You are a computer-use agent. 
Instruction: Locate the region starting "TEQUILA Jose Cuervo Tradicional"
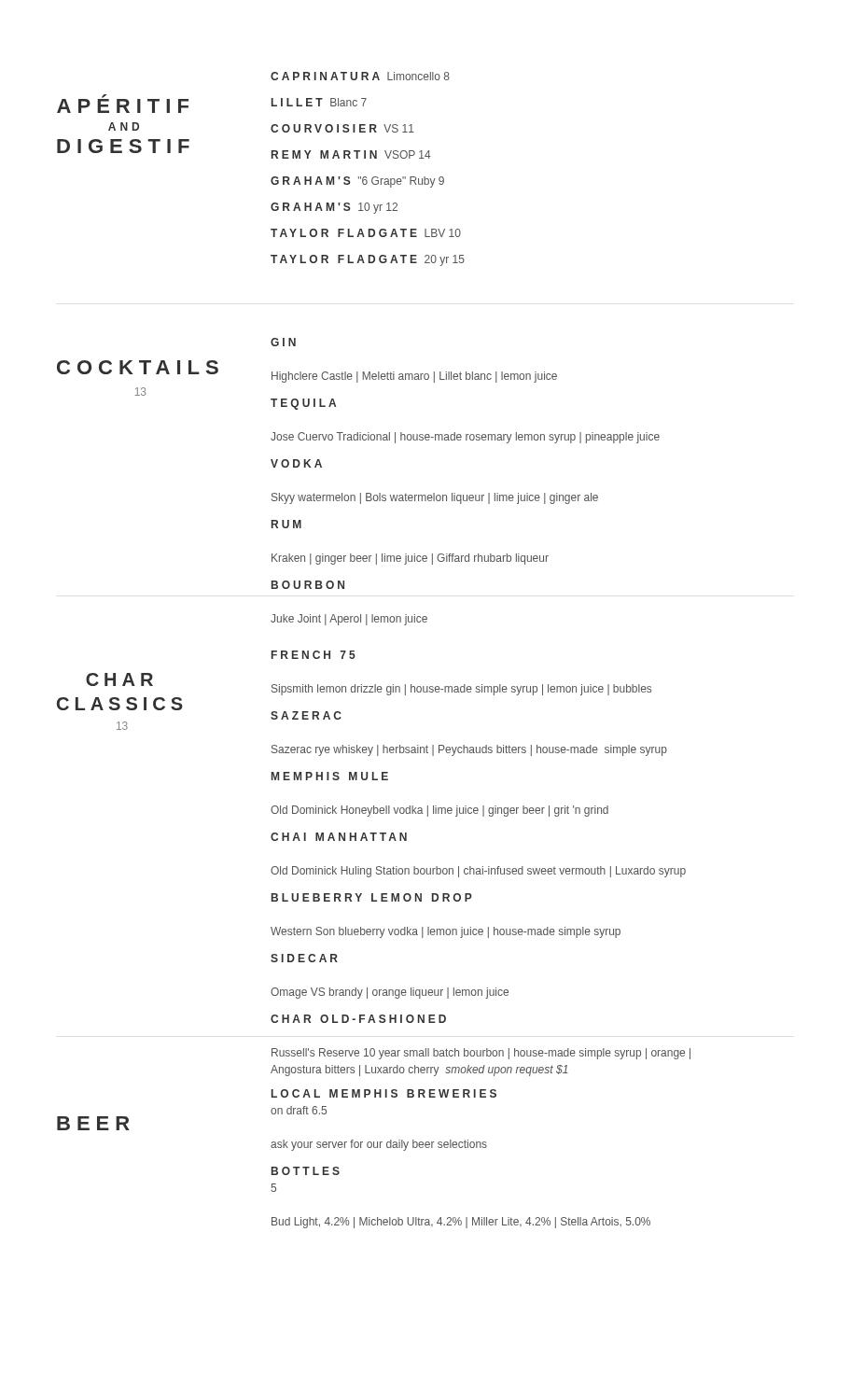[303, 404]
